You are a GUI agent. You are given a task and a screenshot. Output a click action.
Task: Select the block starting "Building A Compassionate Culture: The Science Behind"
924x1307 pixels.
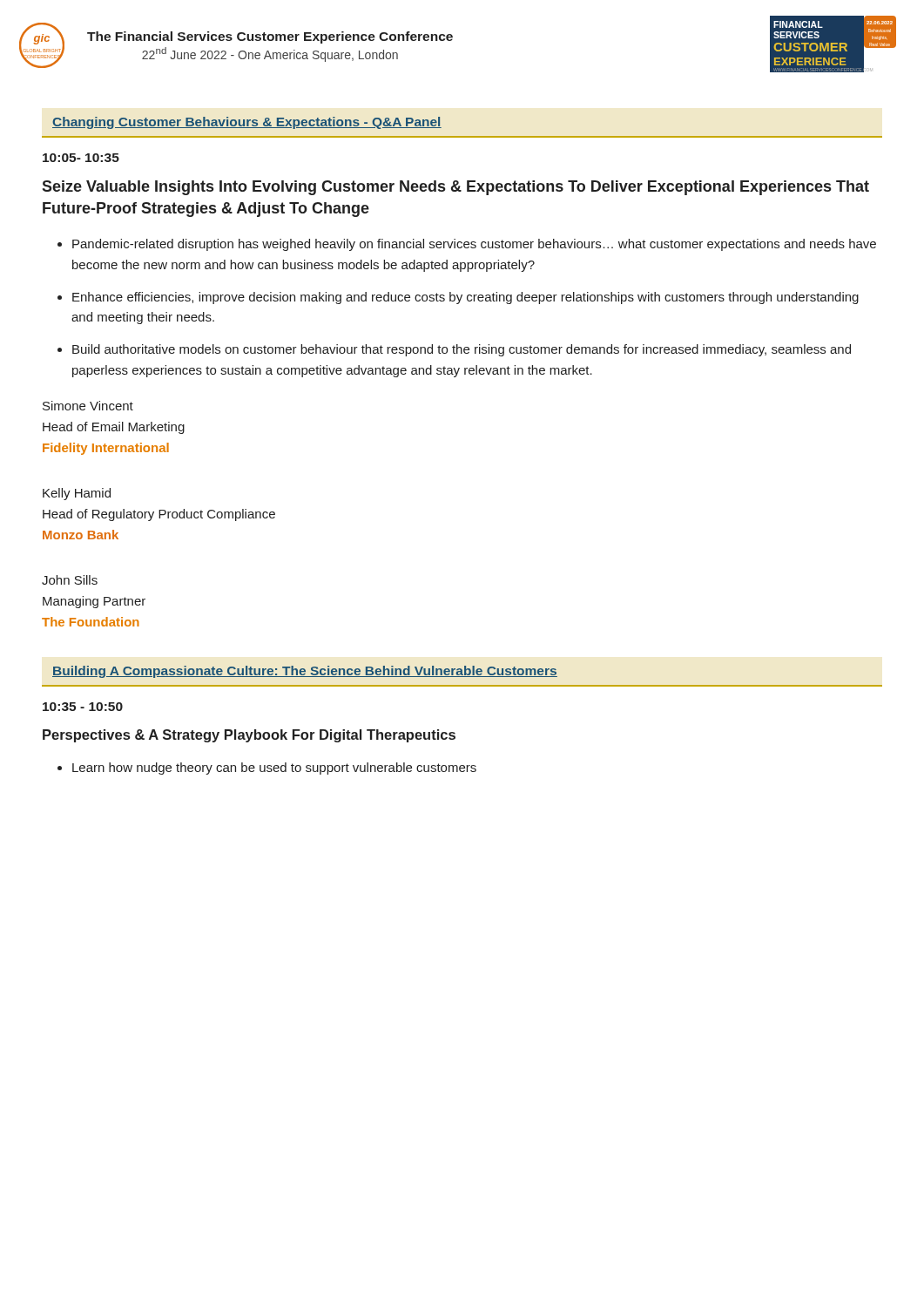point(305,670)
